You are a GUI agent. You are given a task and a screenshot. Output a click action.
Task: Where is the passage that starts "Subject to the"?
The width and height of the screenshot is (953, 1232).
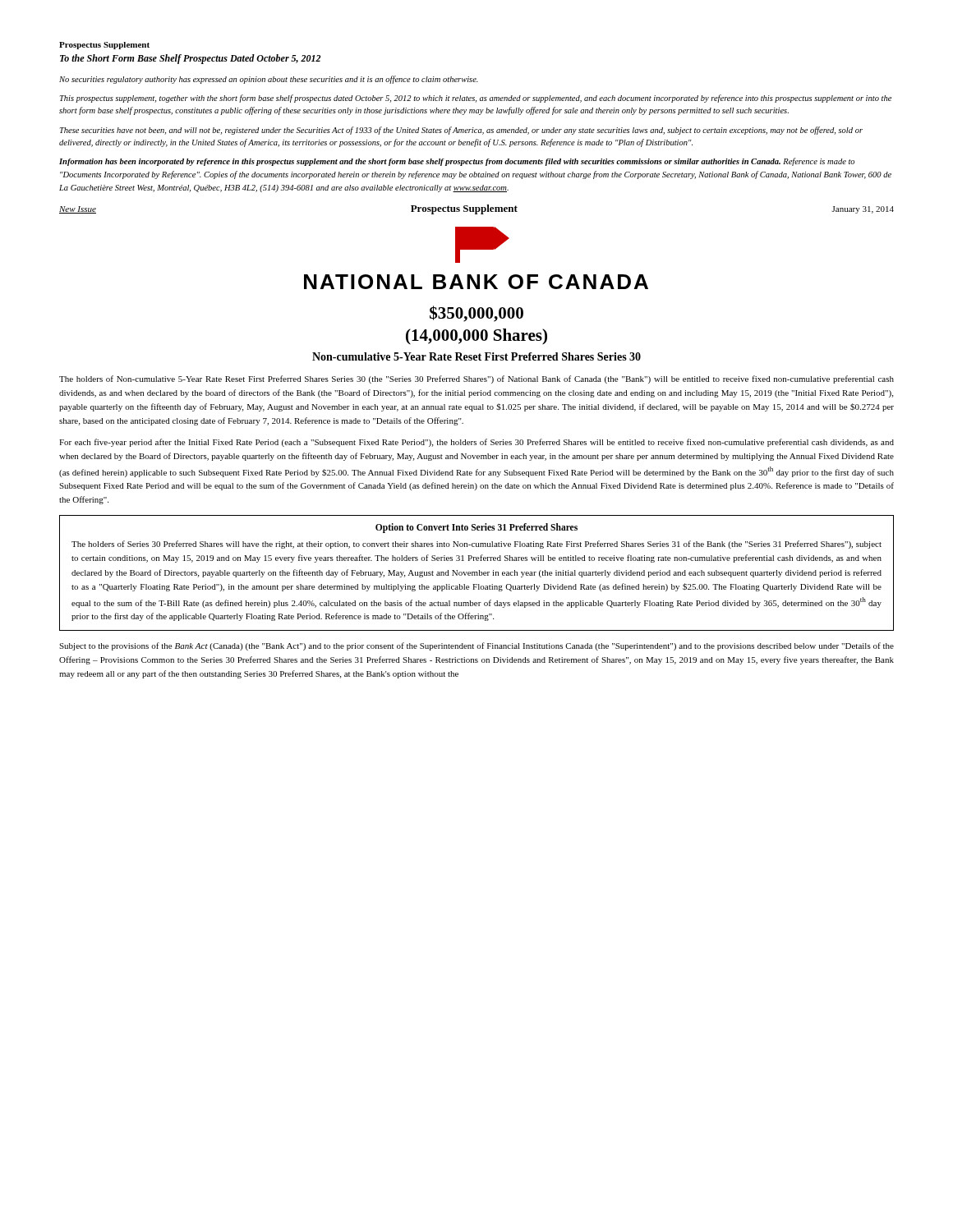pyautogui.click(x=476, y=660)
